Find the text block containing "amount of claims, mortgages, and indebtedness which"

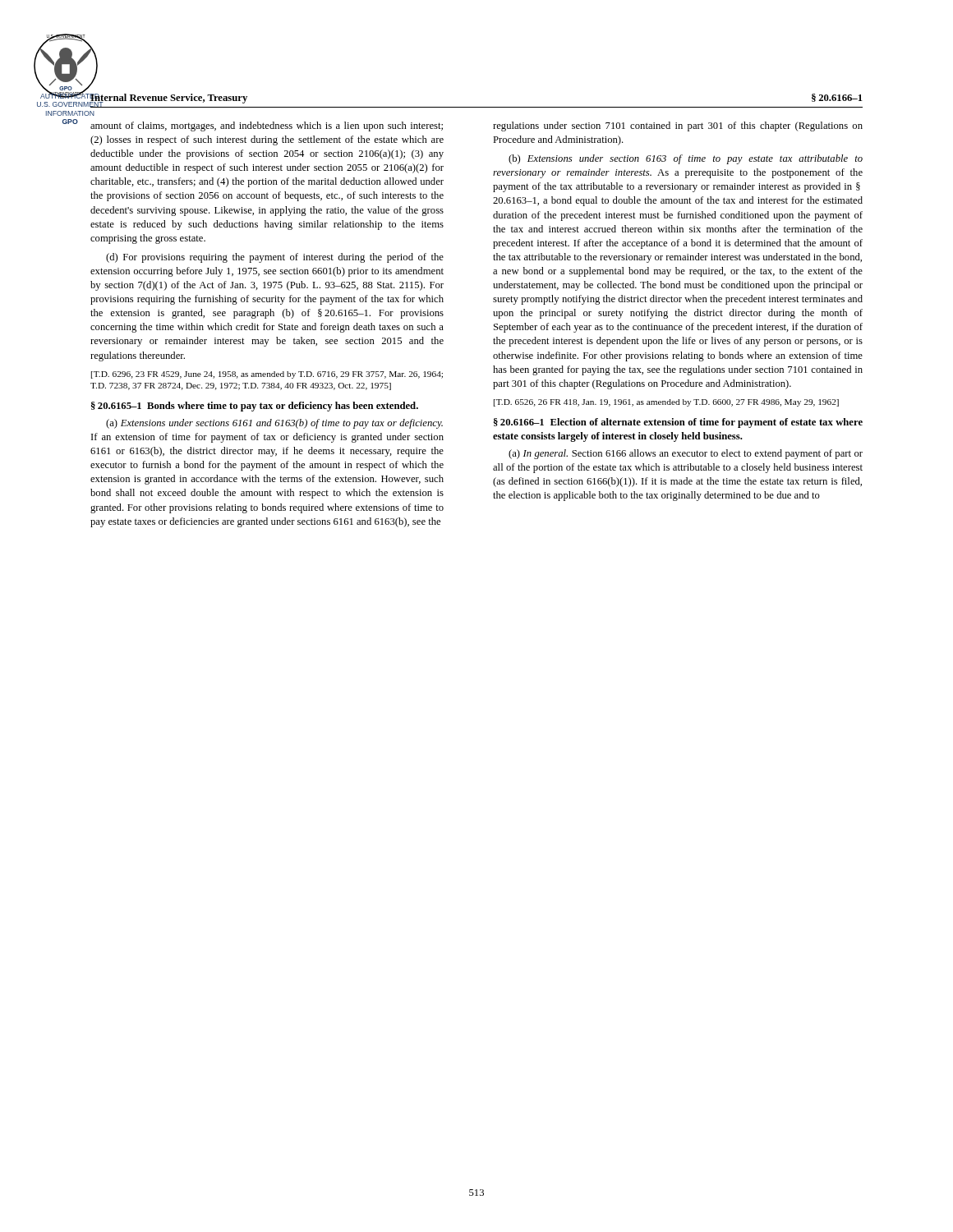click(267, 182)
